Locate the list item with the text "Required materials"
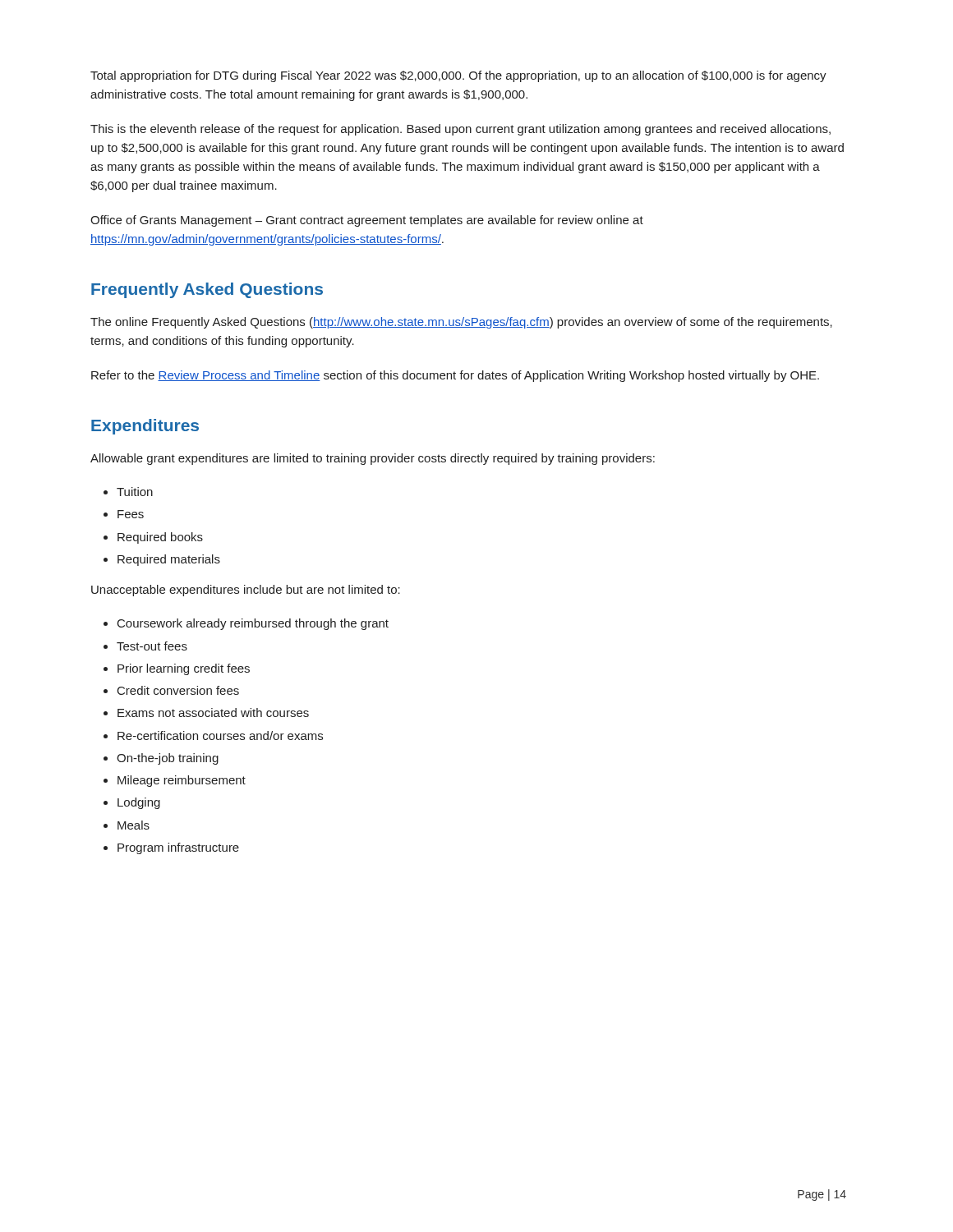The width and height of the screenshot is (953, 1232). click(x=168, y=559)
